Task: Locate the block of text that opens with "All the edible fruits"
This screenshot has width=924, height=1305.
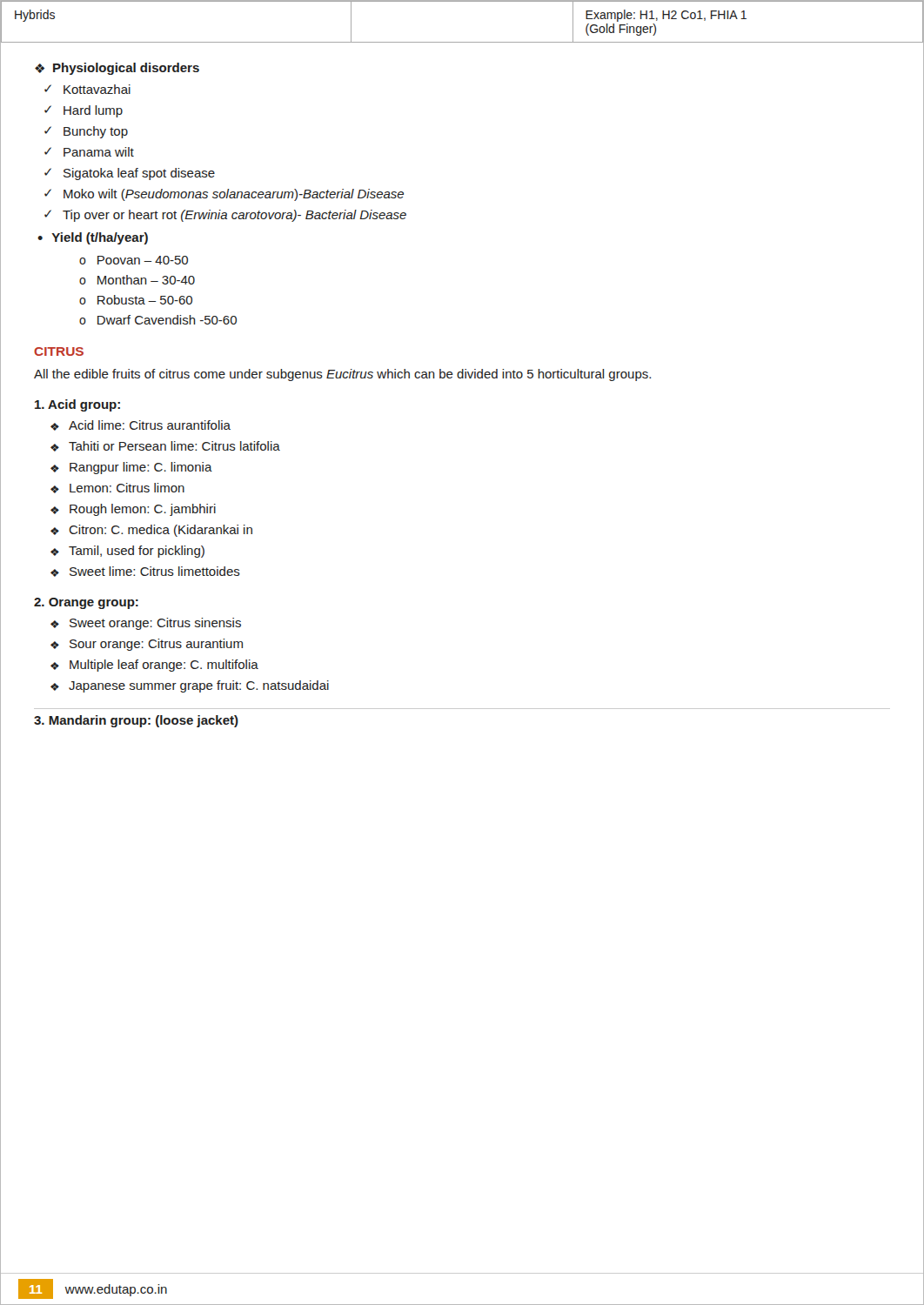Action: point(343,374)
